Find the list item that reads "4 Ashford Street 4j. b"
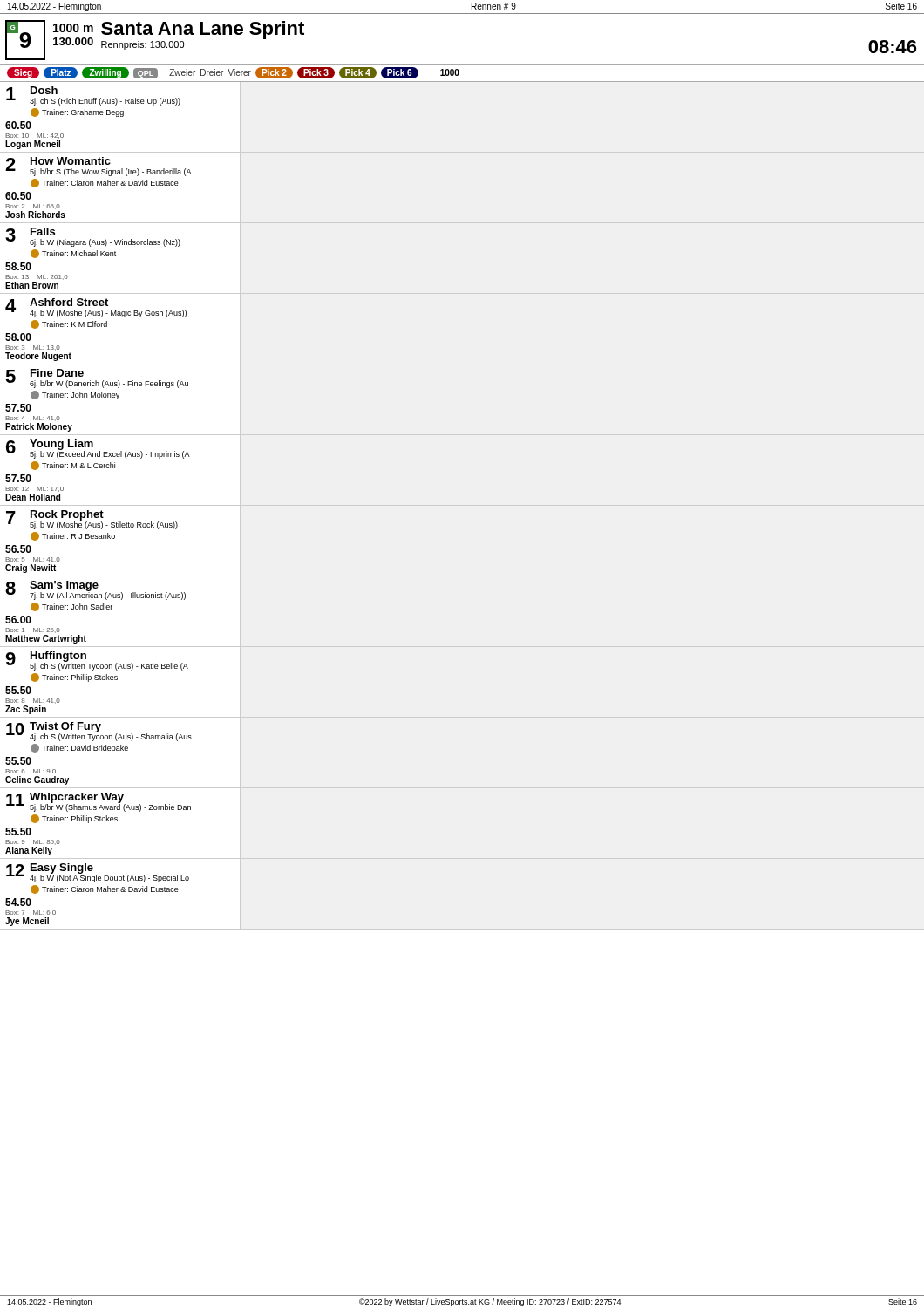The image size is (924, 1308). [x=96, y=308]
